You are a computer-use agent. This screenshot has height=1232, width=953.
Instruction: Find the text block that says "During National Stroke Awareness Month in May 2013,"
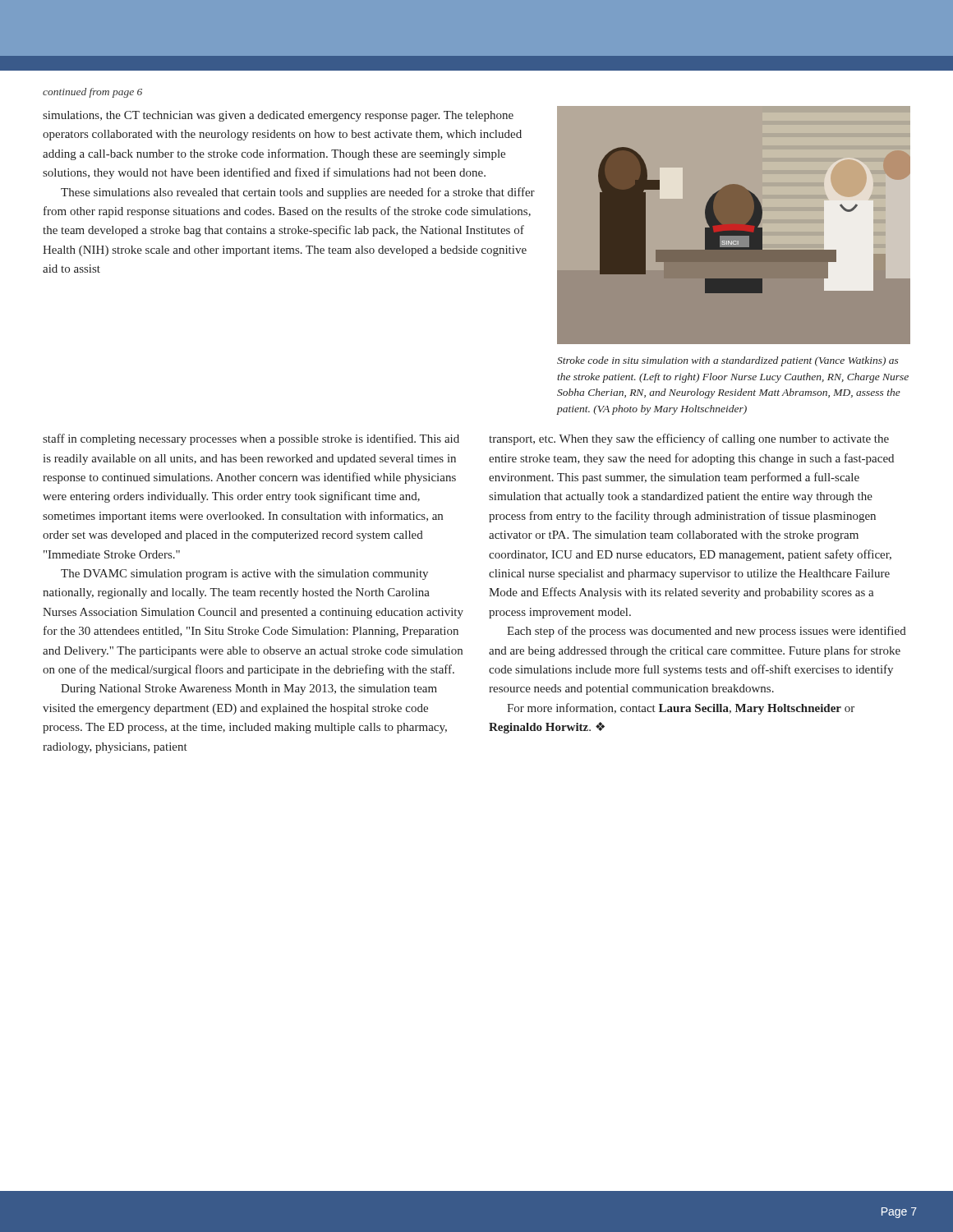pyautogui.click(x=245, y=717)
